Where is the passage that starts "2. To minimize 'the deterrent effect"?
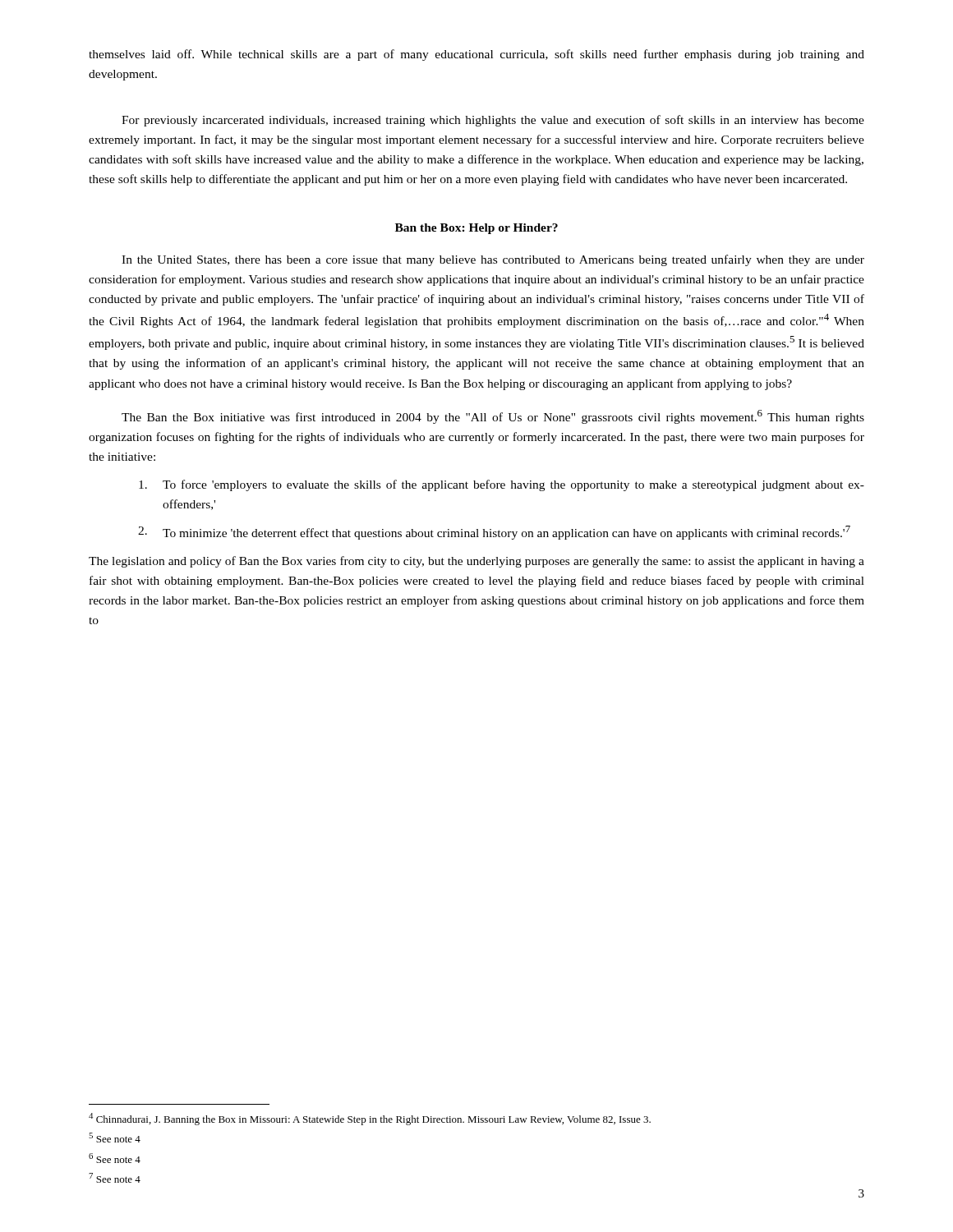The image size is (953, 1232). 501,532
